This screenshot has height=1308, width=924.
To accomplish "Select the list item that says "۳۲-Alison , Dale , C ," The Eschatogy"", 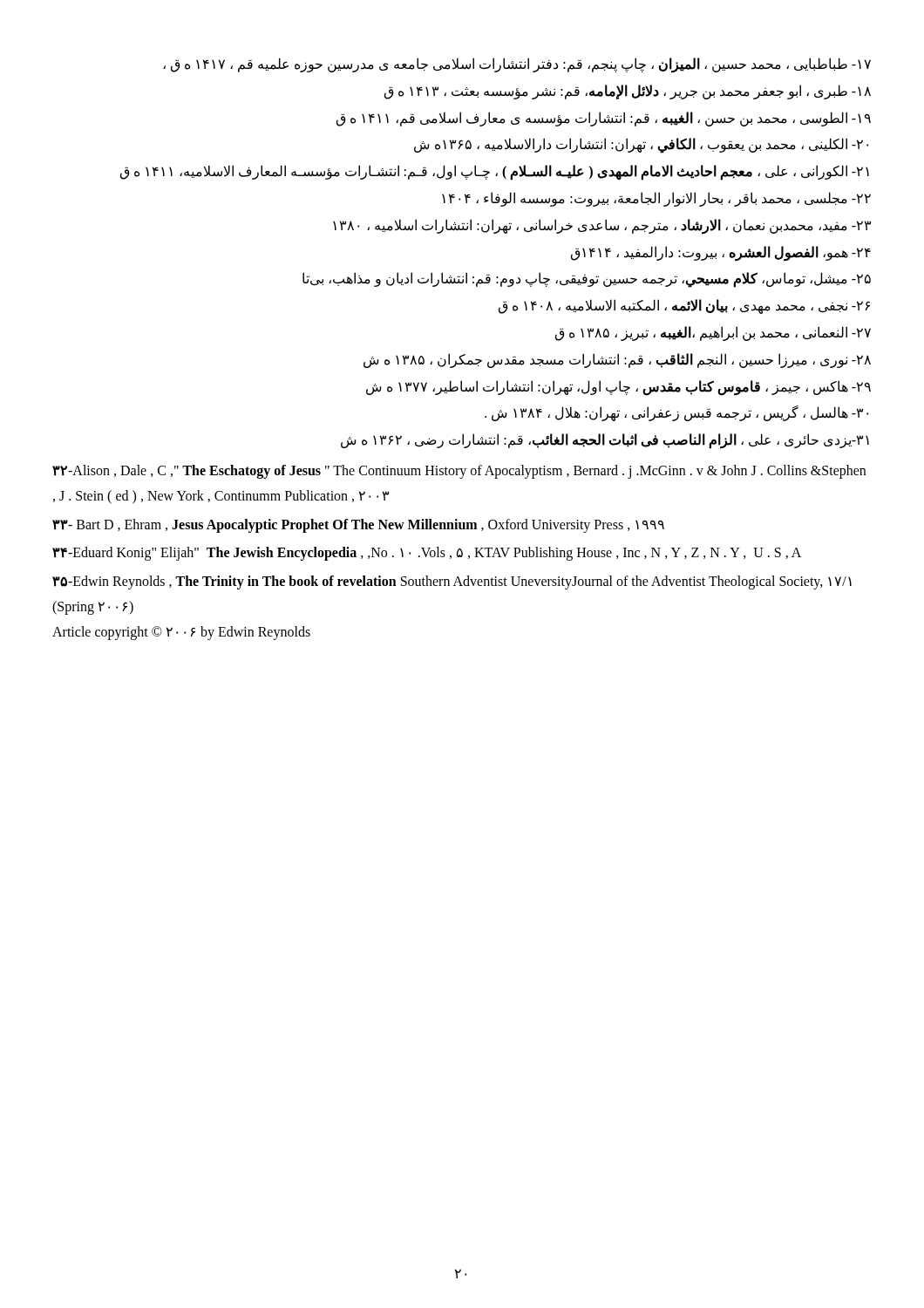I will (x=459, y=483).
